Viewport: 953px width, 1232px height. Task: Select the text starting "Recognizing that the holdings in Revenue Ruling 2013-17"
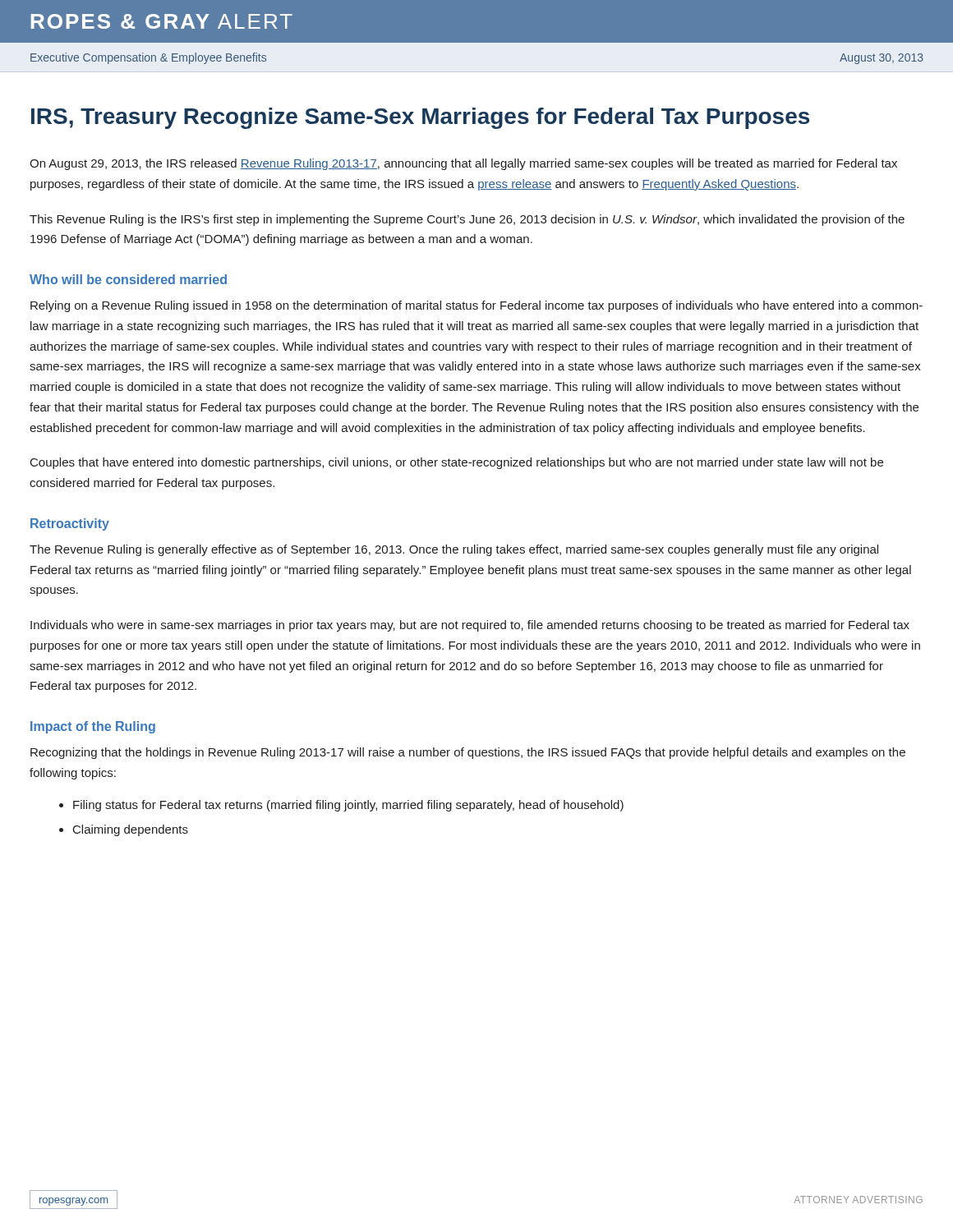tap(468, 762)
